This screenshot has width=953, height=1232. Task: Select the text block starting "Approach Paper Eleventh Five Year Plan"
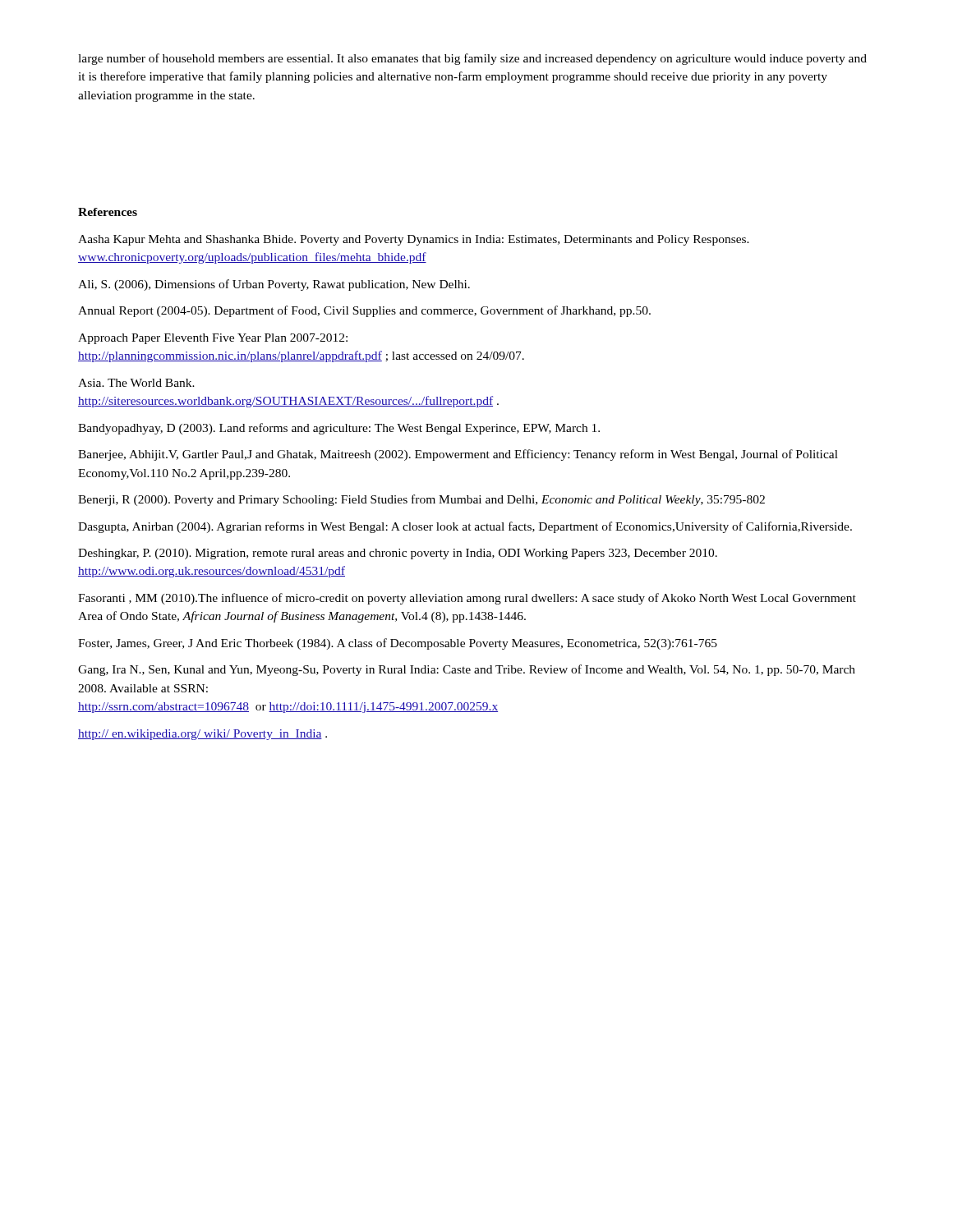[x=301, y=346]
